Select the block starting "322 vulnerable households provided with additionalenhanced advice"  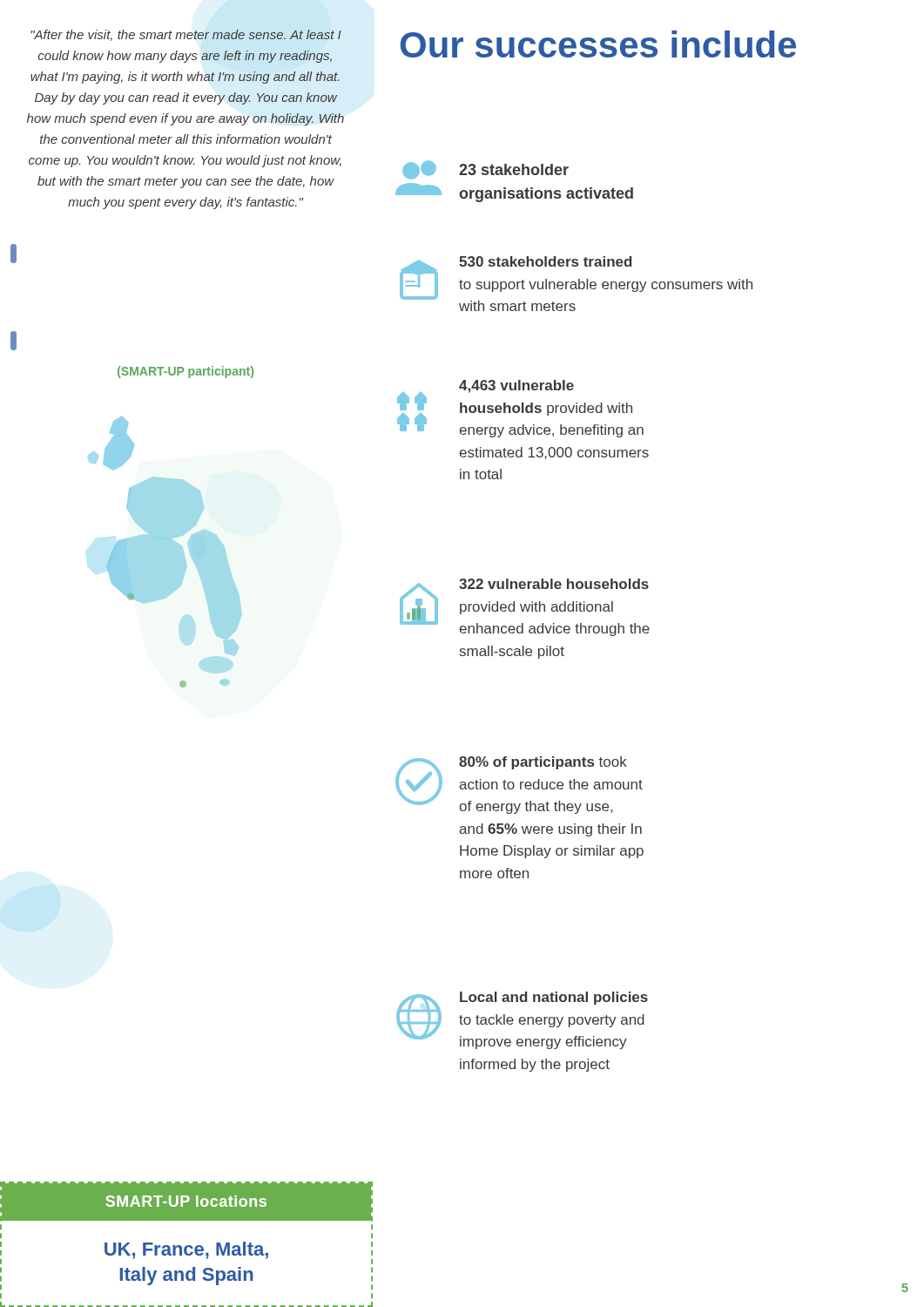pos(520,618)
